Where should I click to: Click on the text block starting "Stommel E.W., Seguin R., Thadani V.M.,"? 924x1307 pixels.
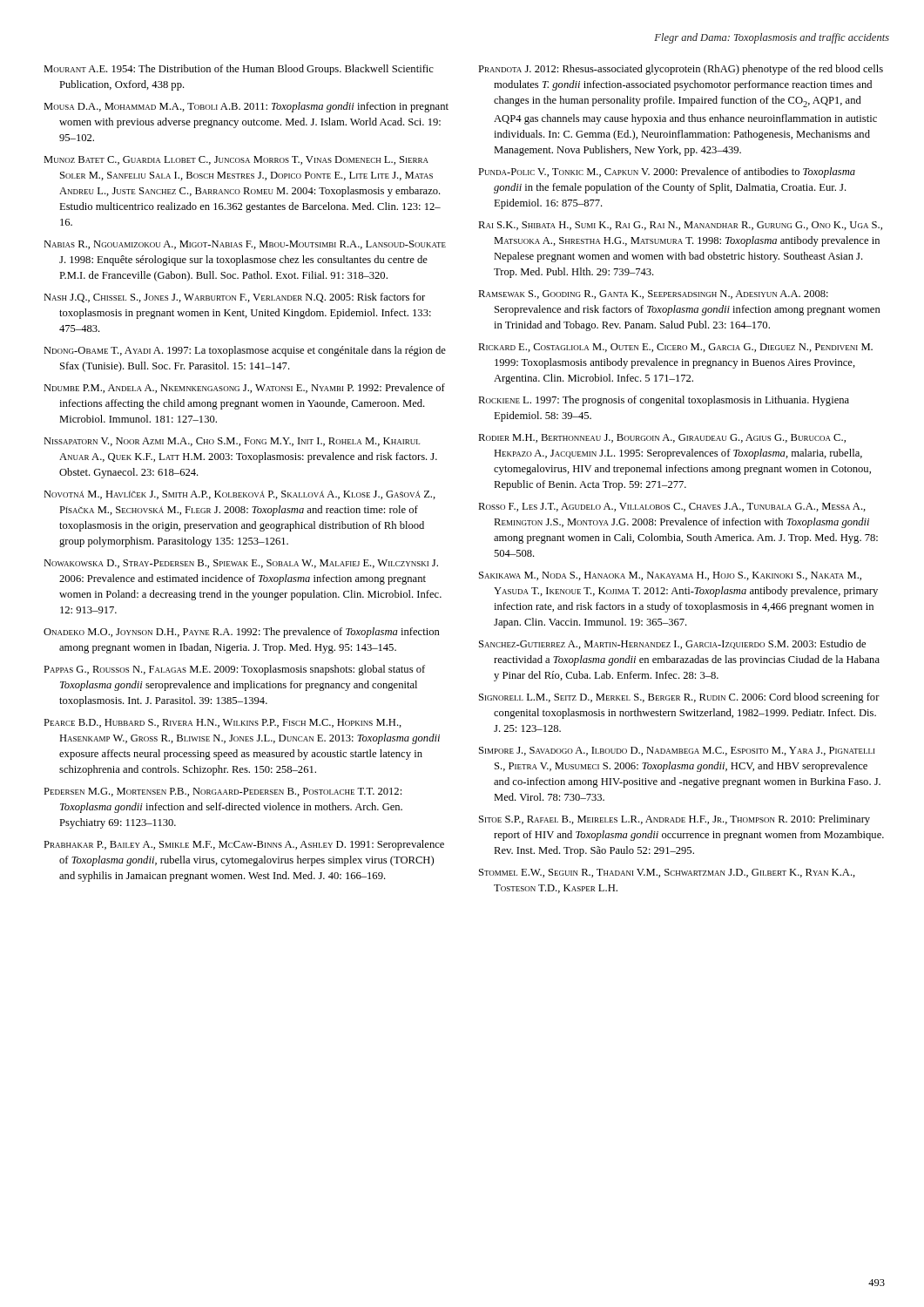pyautogui.click(x=667, y=880)
